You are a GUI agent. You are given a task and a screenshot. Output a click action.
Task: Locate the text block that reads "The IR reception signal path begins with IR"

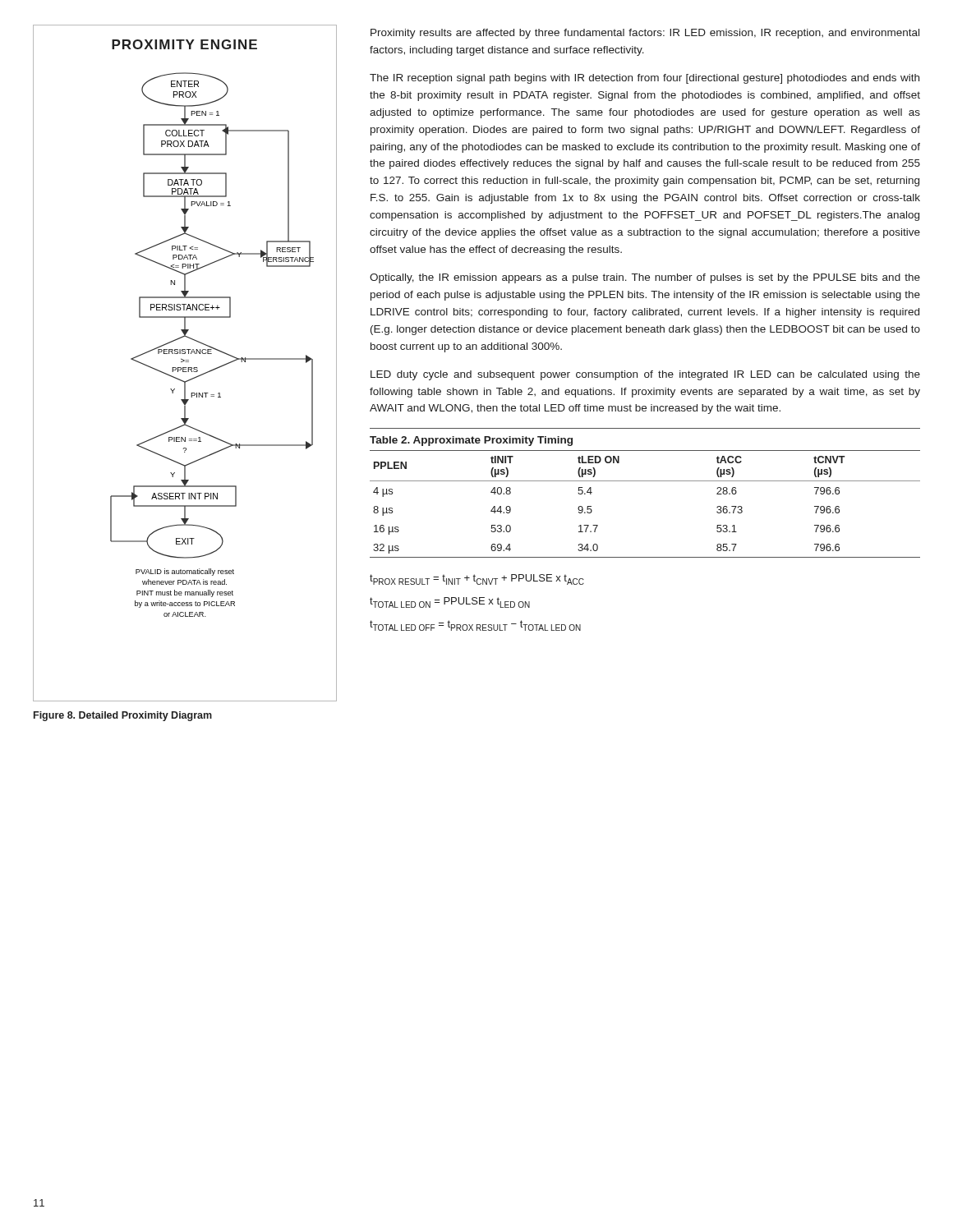(x=645, y=164)
